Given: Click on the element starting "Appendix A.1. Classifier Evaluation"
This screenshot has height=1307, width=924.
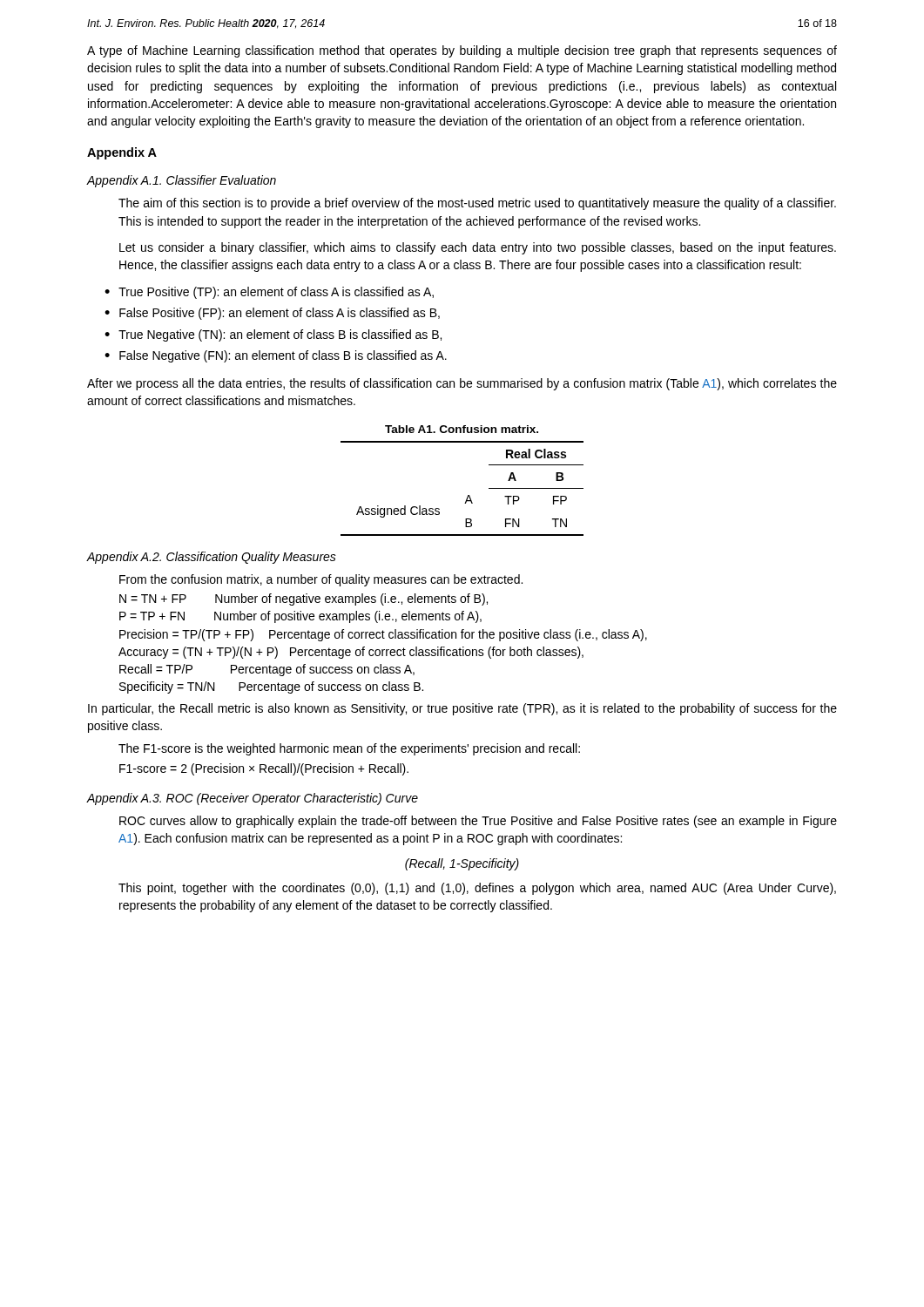Looking at the screenshot, I should [182, 181].
